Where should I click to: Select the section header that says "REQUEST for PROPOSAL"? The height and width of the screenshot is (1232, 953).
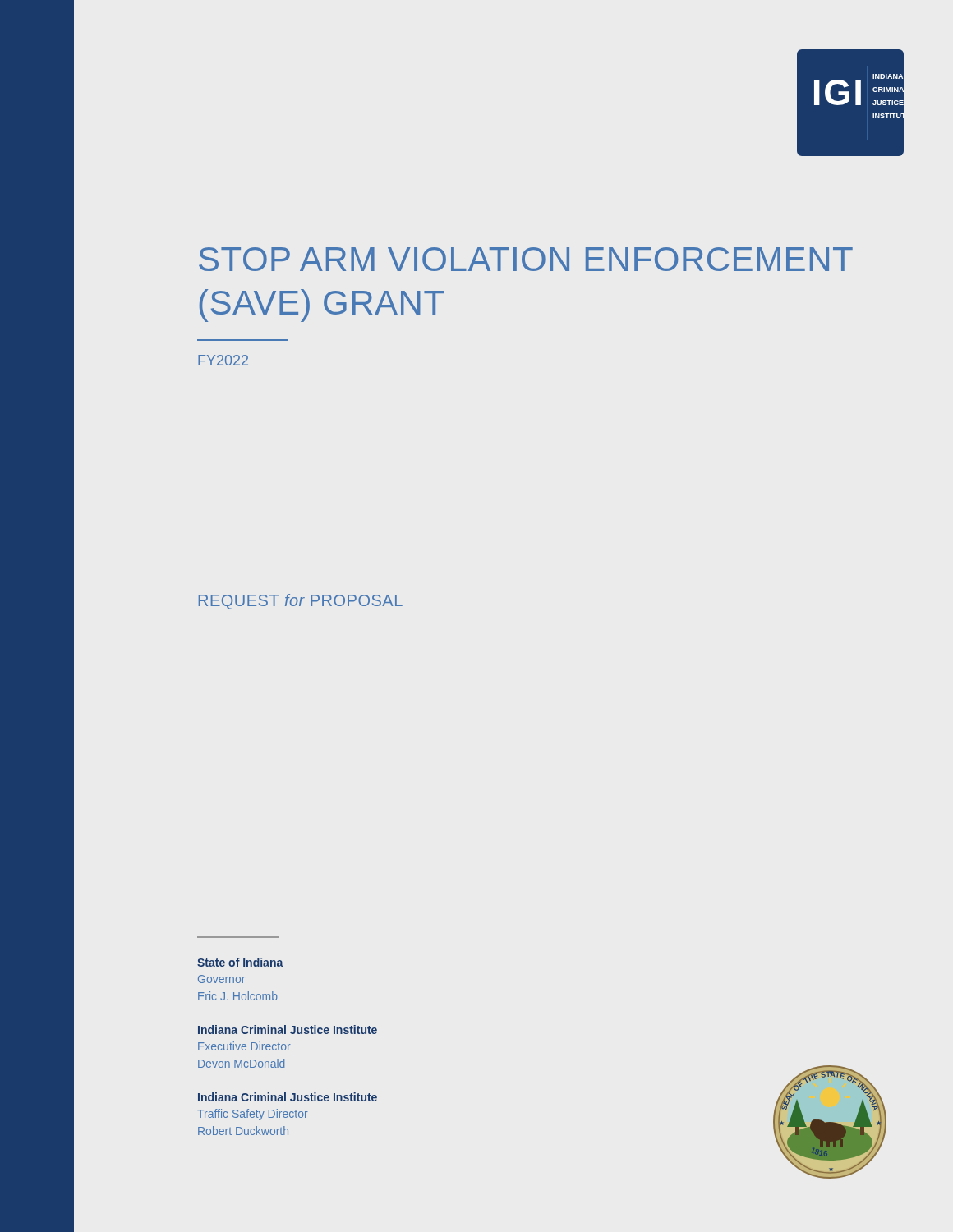(300, 601)
